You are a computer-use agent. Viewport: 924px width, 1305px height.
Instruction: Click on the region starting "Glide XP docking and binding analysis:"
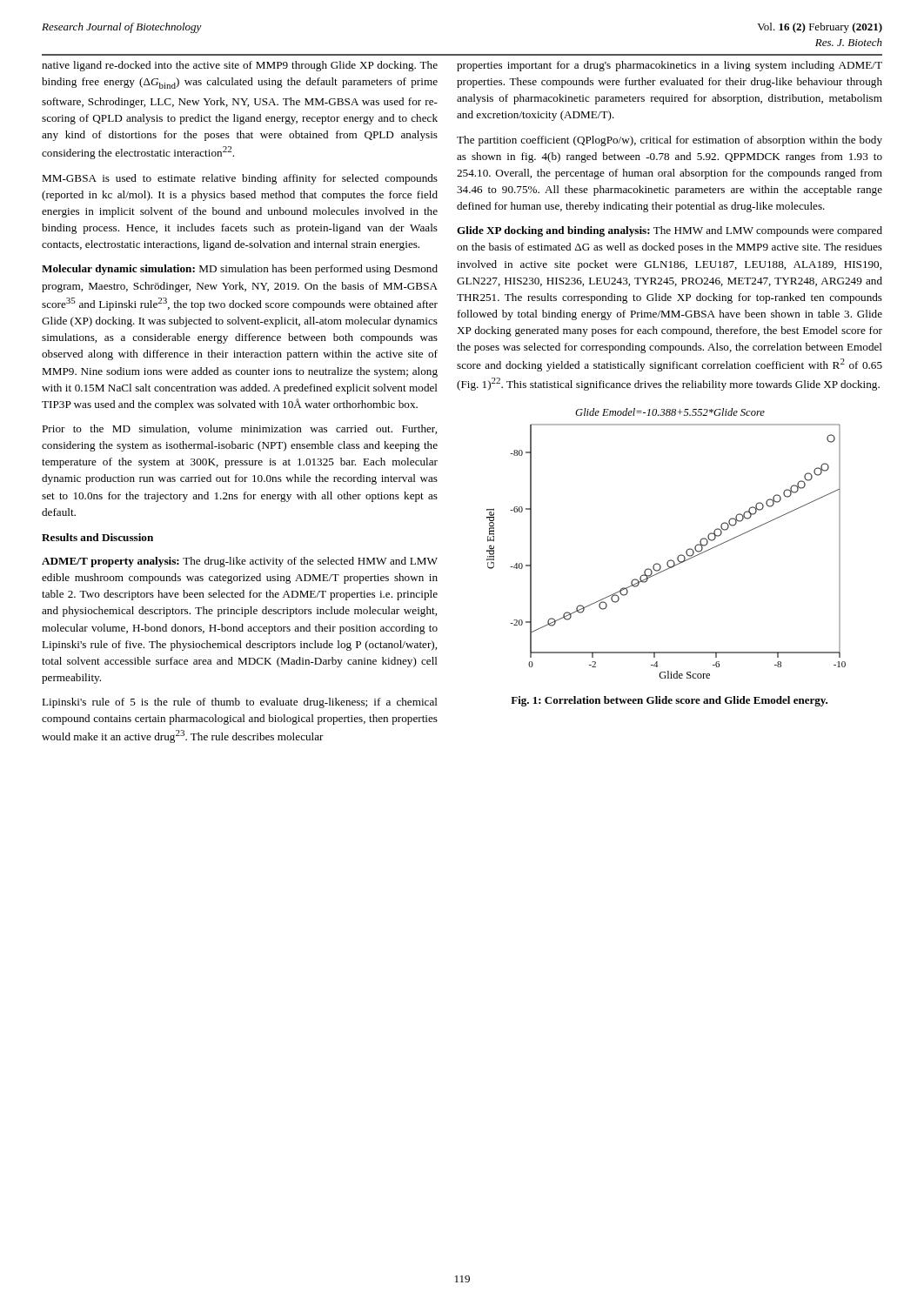tap(670, 307)
